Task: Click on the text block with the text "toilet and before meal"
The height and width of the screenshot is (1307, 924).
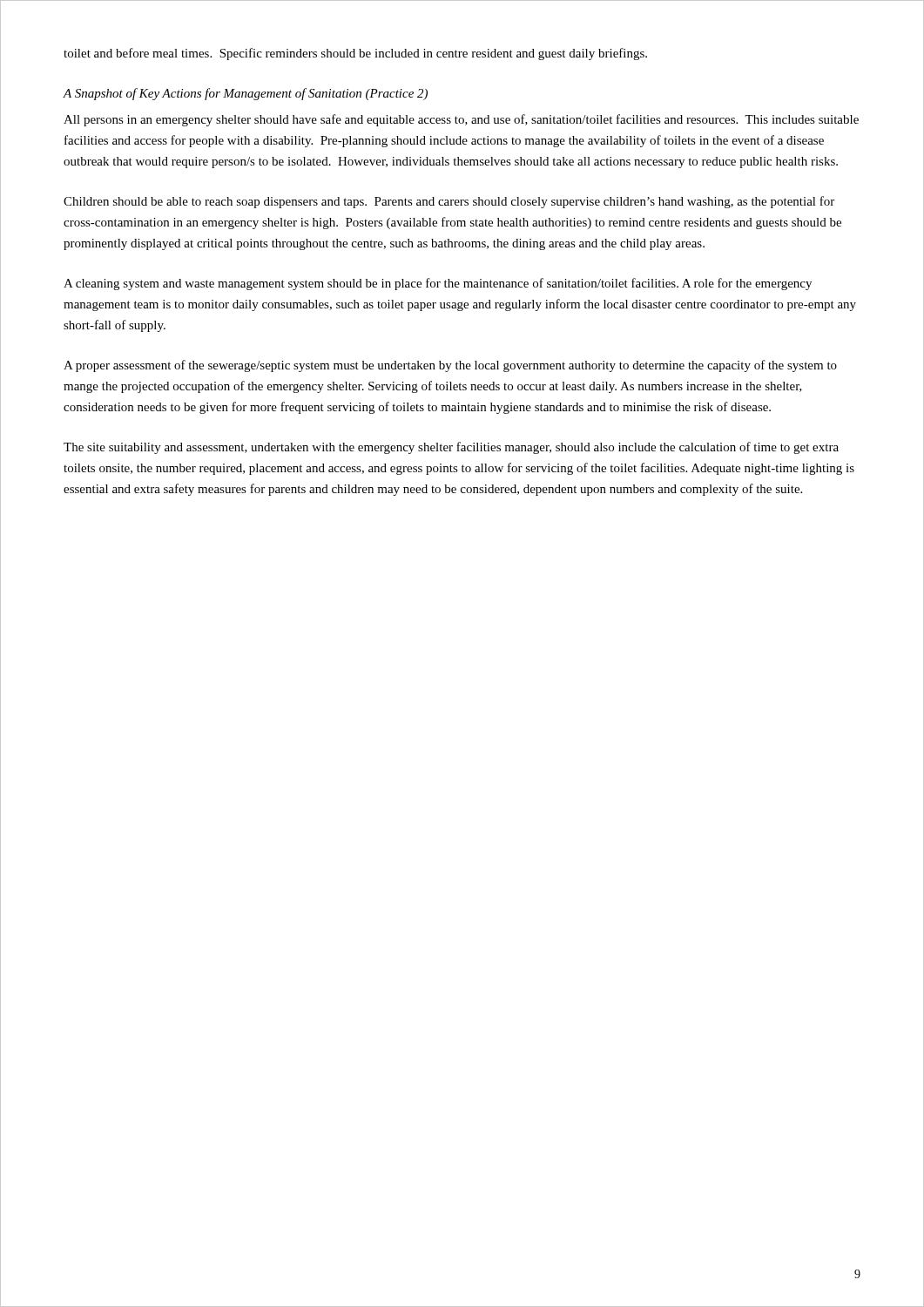Action: (x=356, y=53)
